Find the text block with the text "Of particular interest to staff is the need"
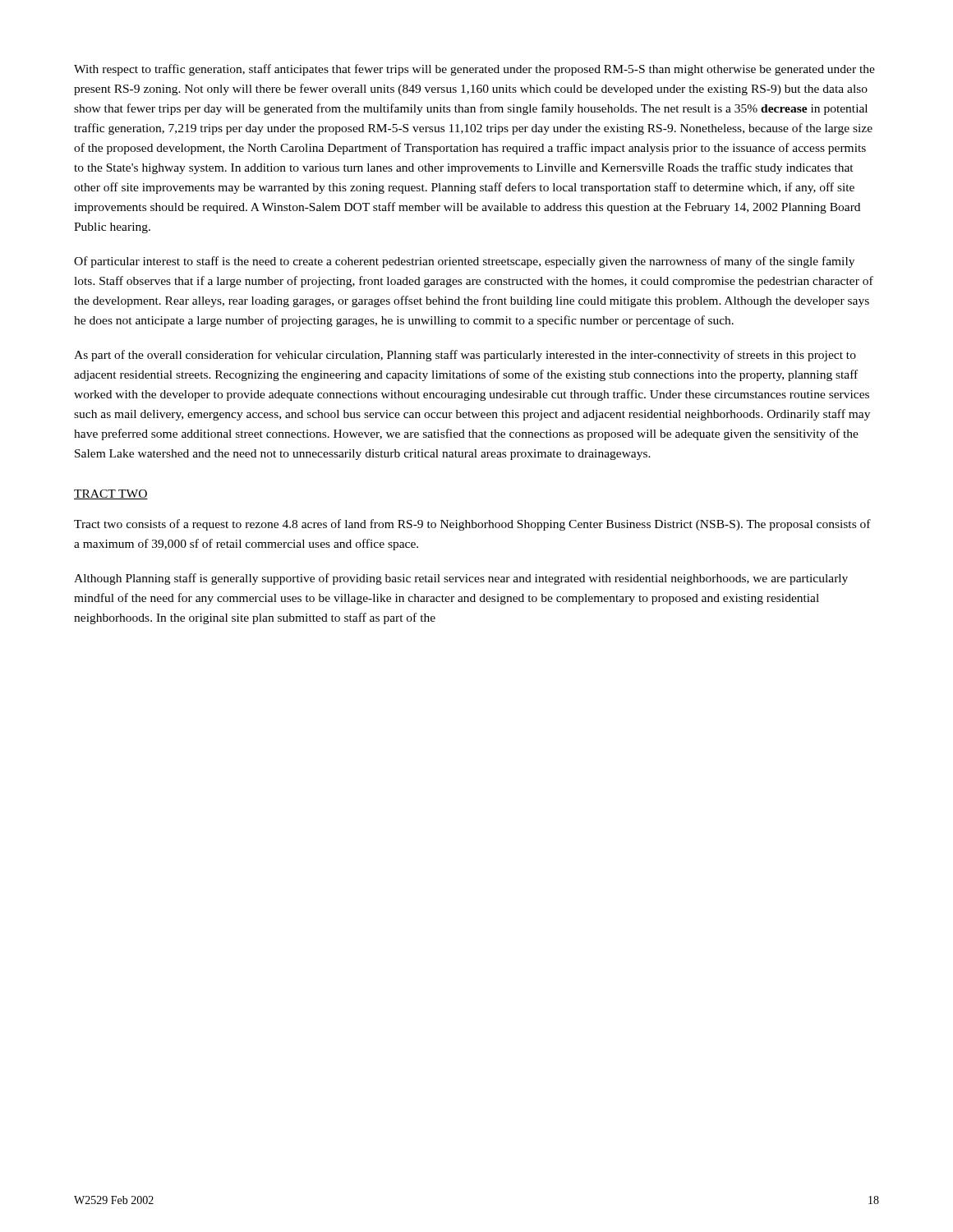953x1232 pixels. pos(473,291)
